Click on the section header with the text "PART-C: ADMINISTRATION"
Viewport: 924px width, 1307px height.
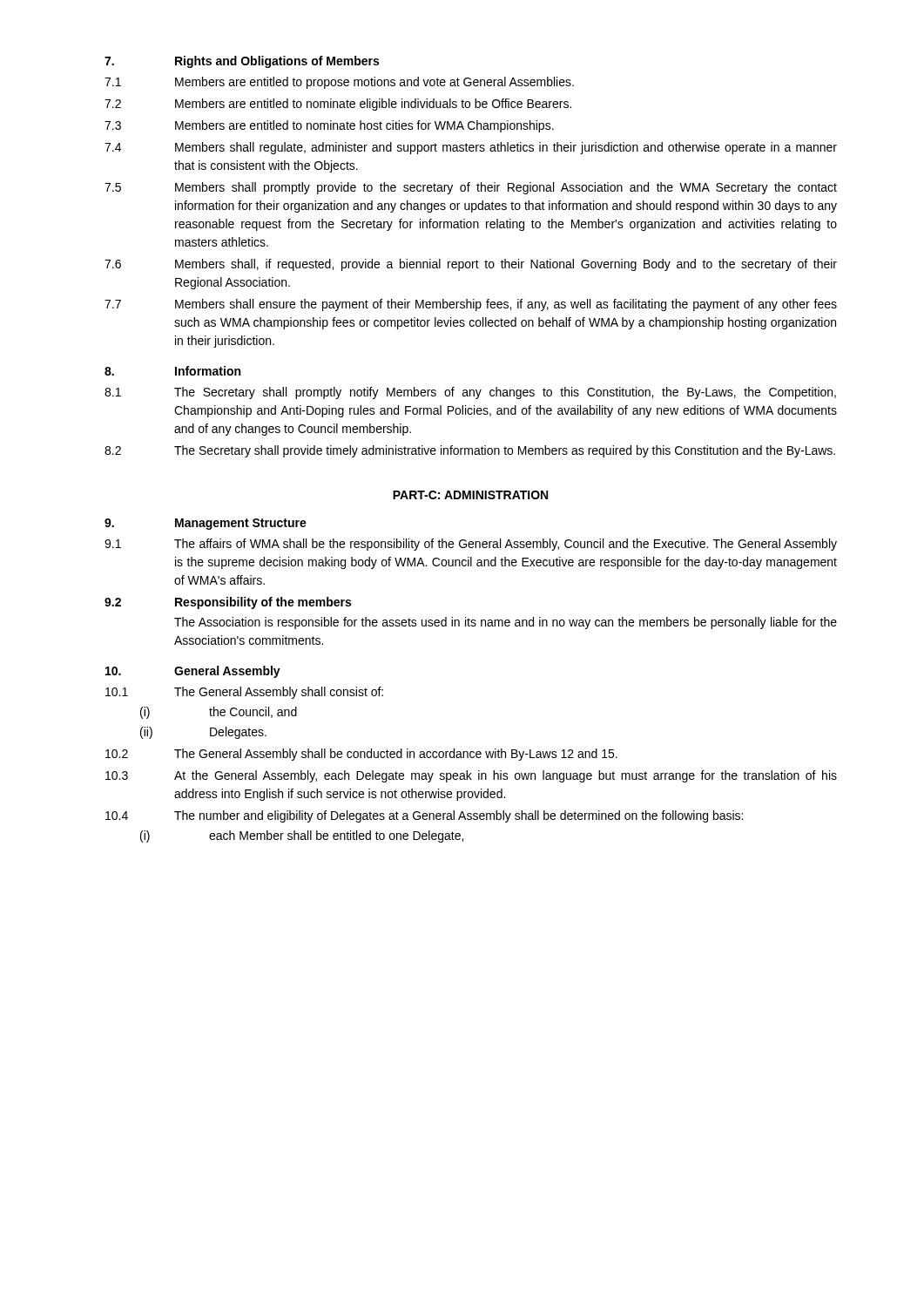(471, 495)
